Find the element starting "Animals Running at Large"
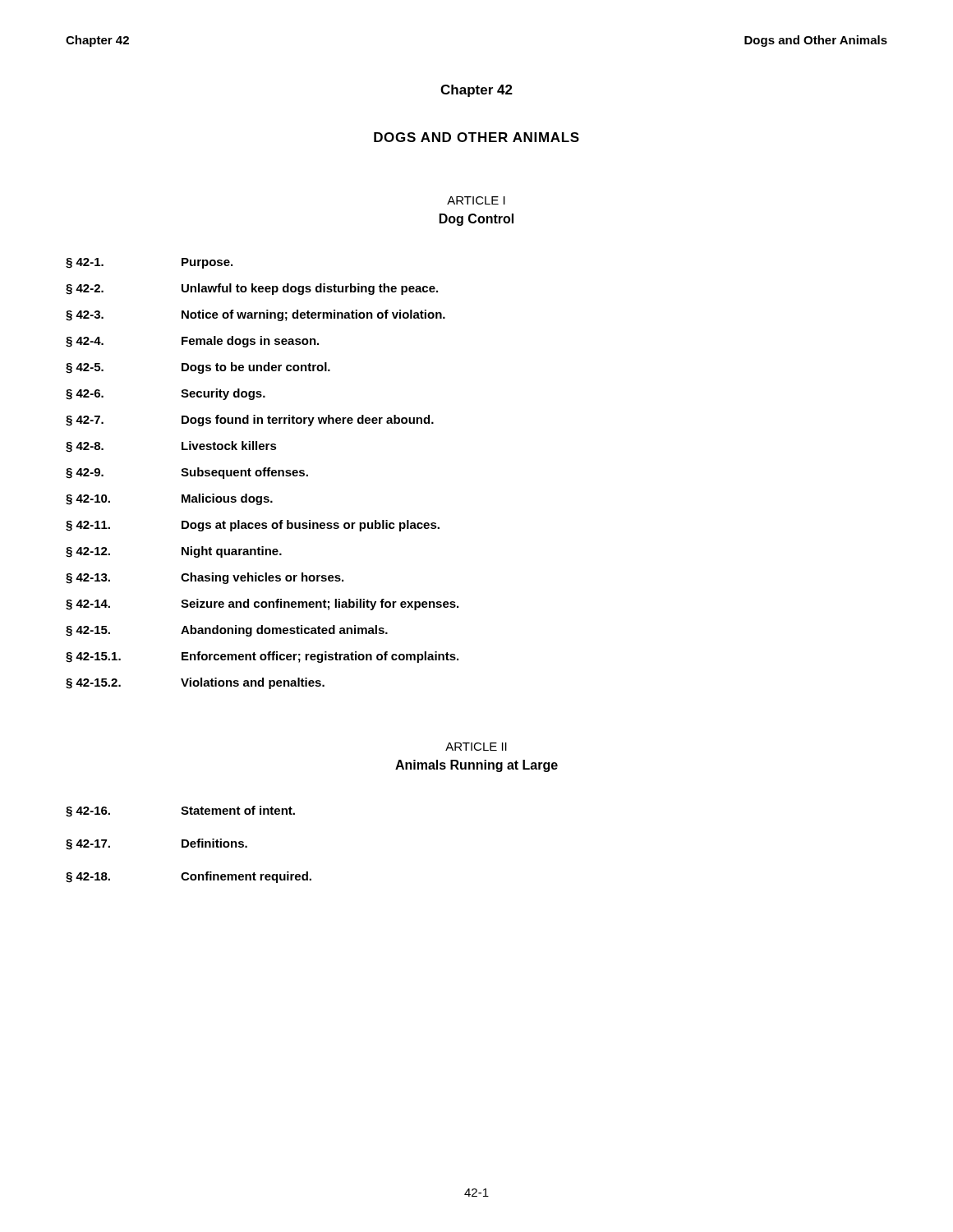The image size is (953, 1232). click(x=476, y=765)
